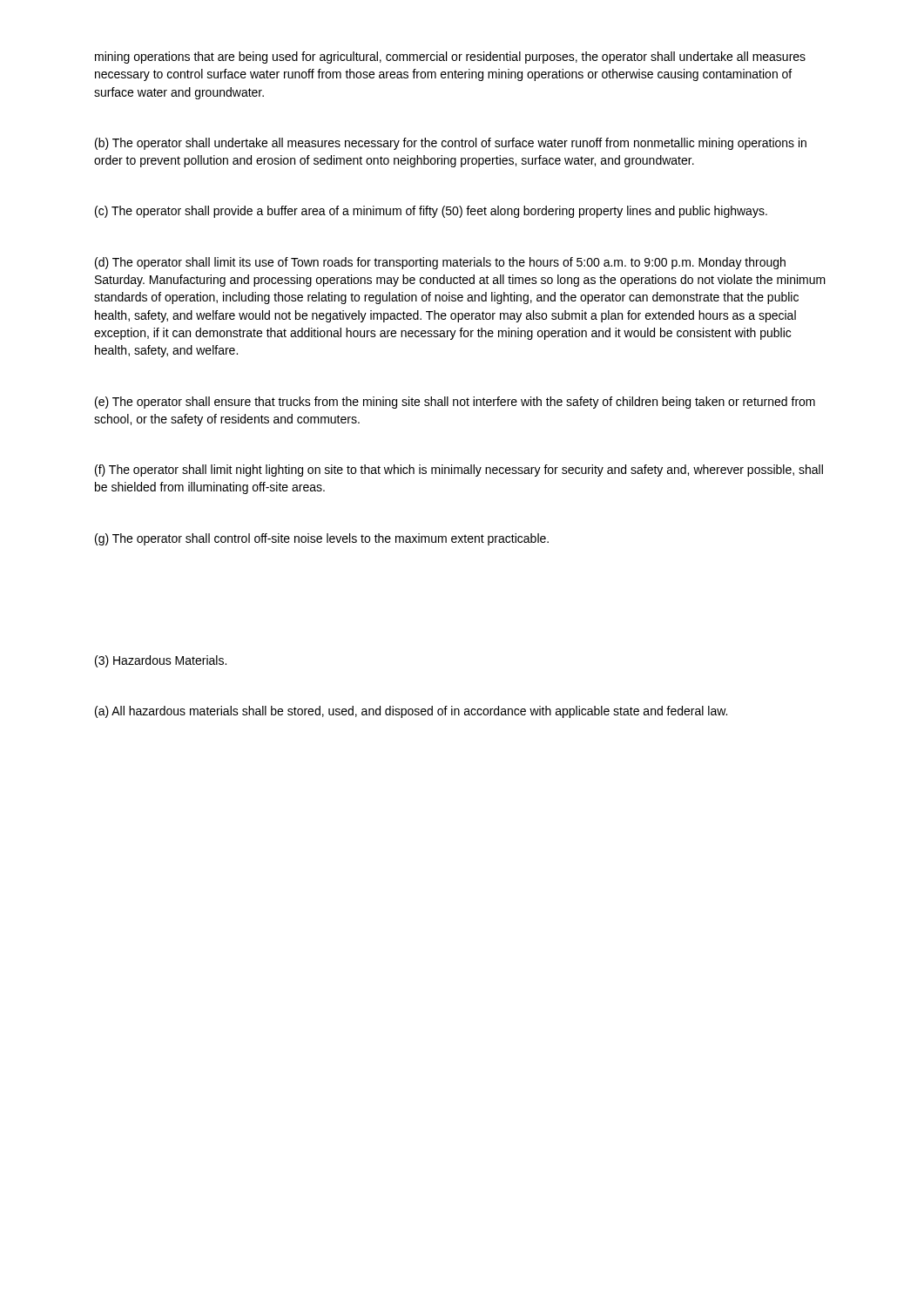This screenshot has width=924, height=1307.
Task: Find the passage starting "(3) Hazardous Materials."
Action: 161,661
